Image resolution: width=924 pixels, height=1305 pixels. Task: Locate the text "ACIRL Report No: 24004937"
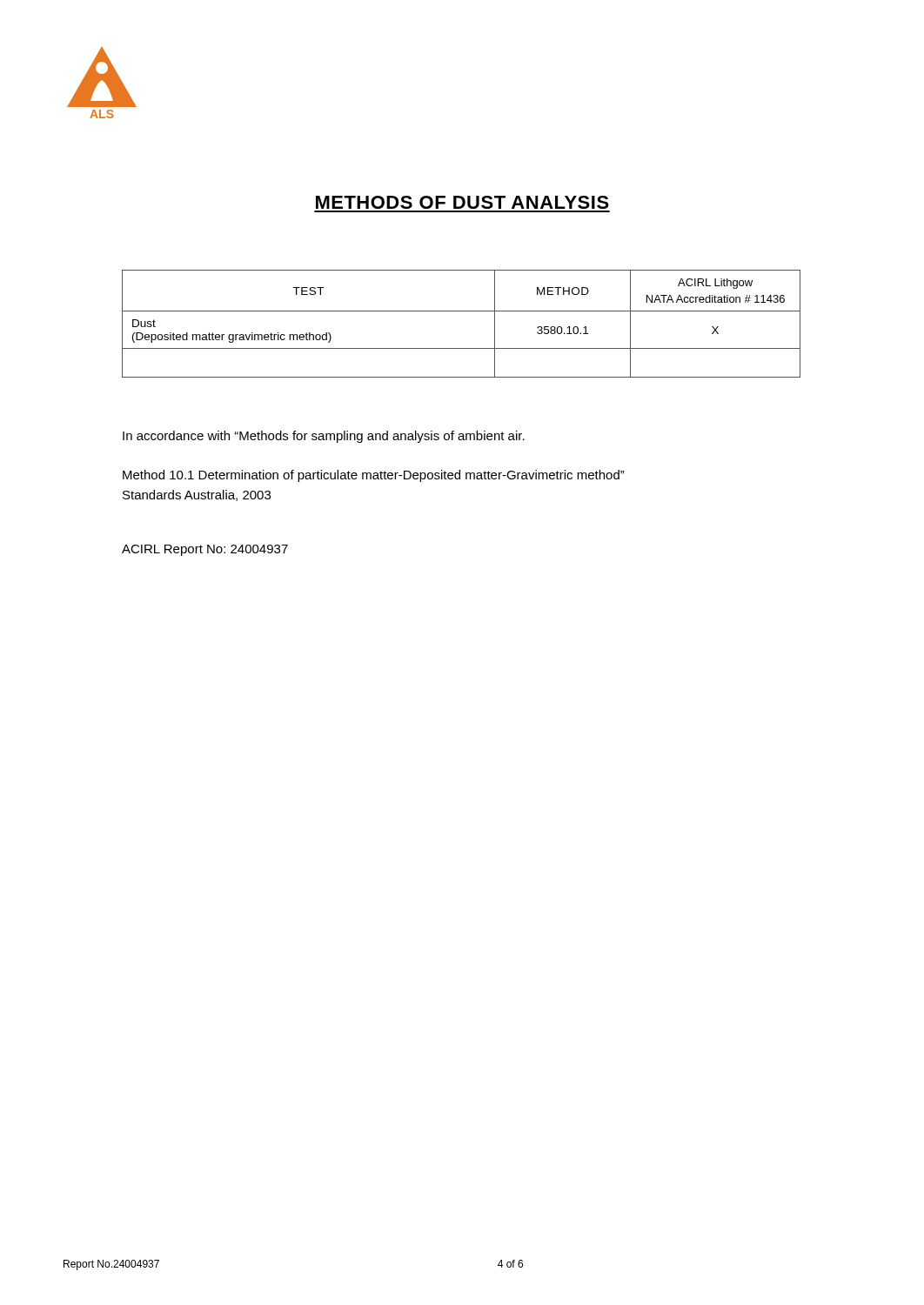click(205, 549)
